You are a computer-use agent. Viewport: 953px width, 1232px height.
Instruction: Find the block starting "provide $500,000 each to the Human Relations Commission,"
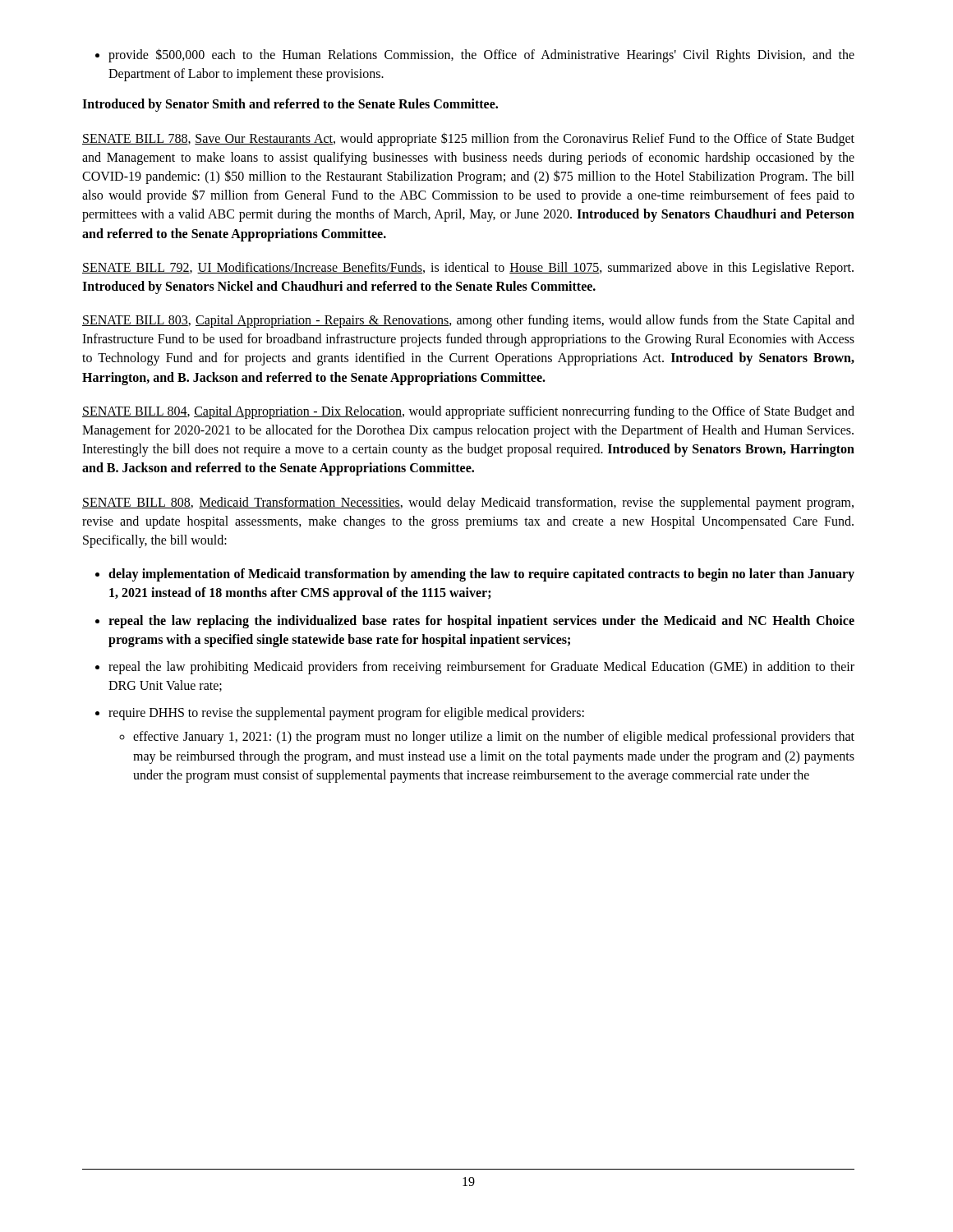(x=468, y=64)
